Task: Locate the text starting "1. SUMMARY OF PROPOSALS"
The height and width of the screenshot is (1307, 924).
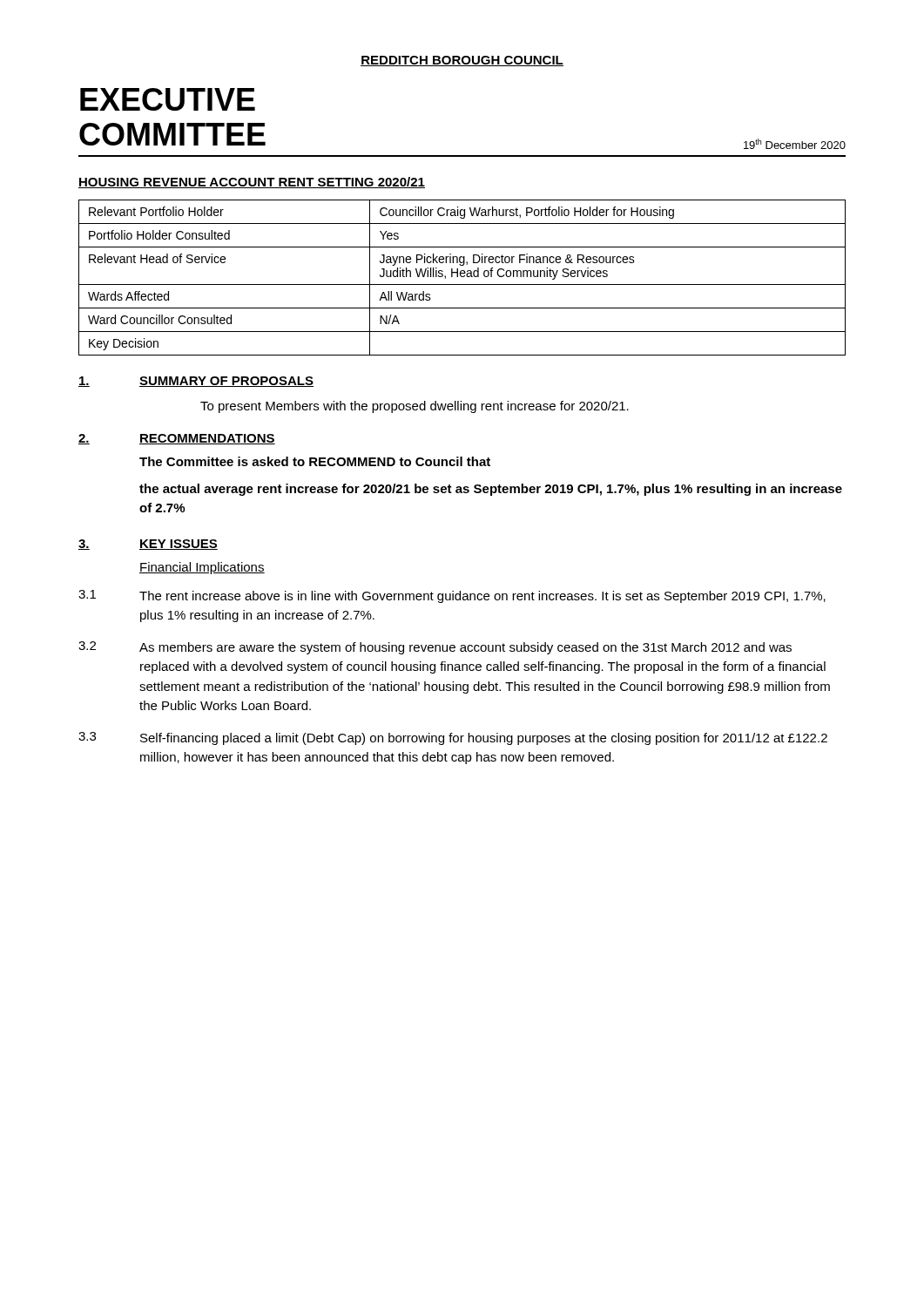Action: [x=196, y=382]
